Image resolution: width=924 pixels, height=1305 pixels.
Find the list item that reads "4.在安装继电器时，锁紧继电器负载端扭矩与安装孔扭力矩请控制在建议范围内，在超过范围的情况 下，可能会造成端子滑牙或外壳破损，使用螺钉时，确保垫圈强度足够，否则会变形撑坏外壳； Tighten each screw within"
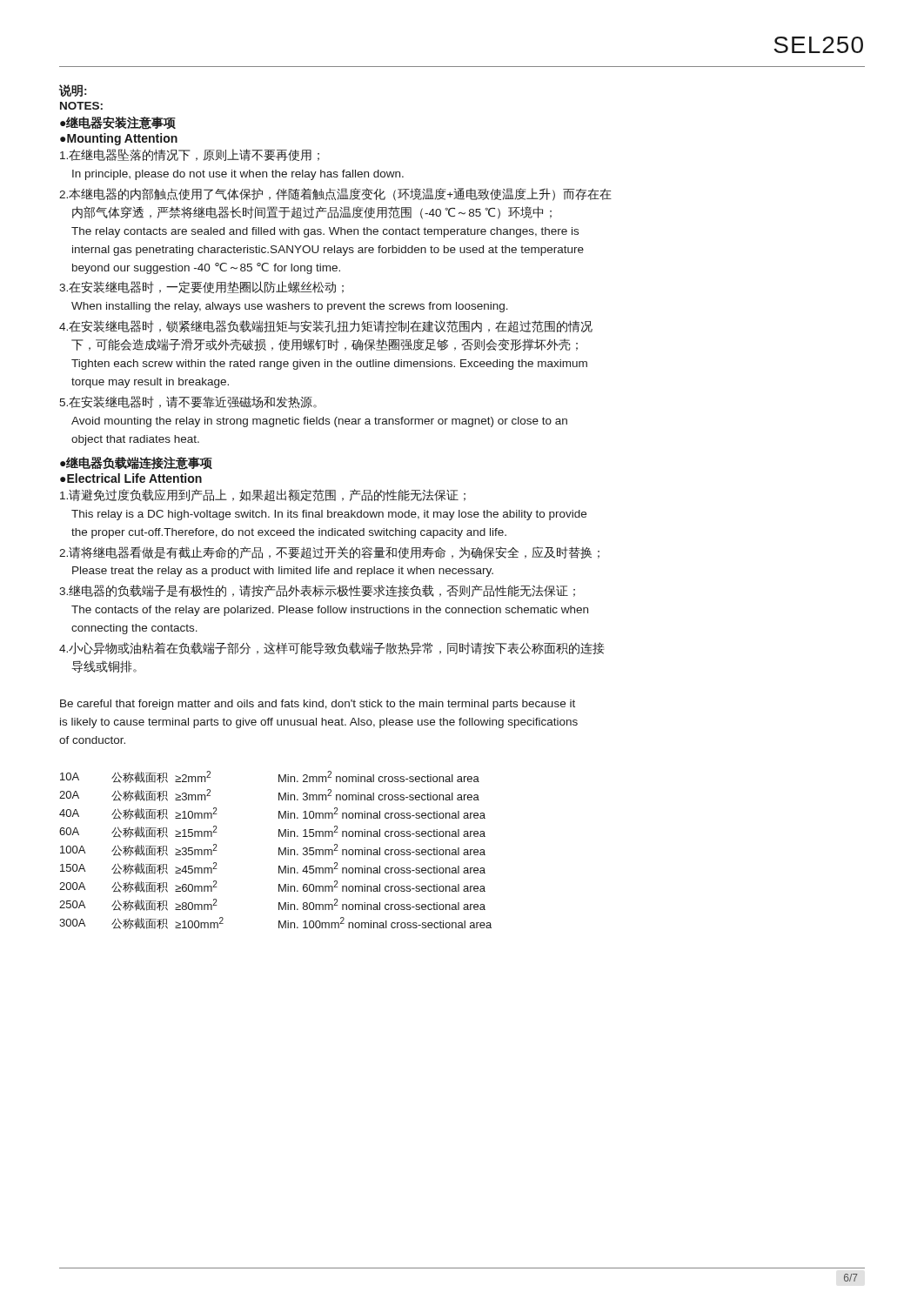(x=462, y=355)
